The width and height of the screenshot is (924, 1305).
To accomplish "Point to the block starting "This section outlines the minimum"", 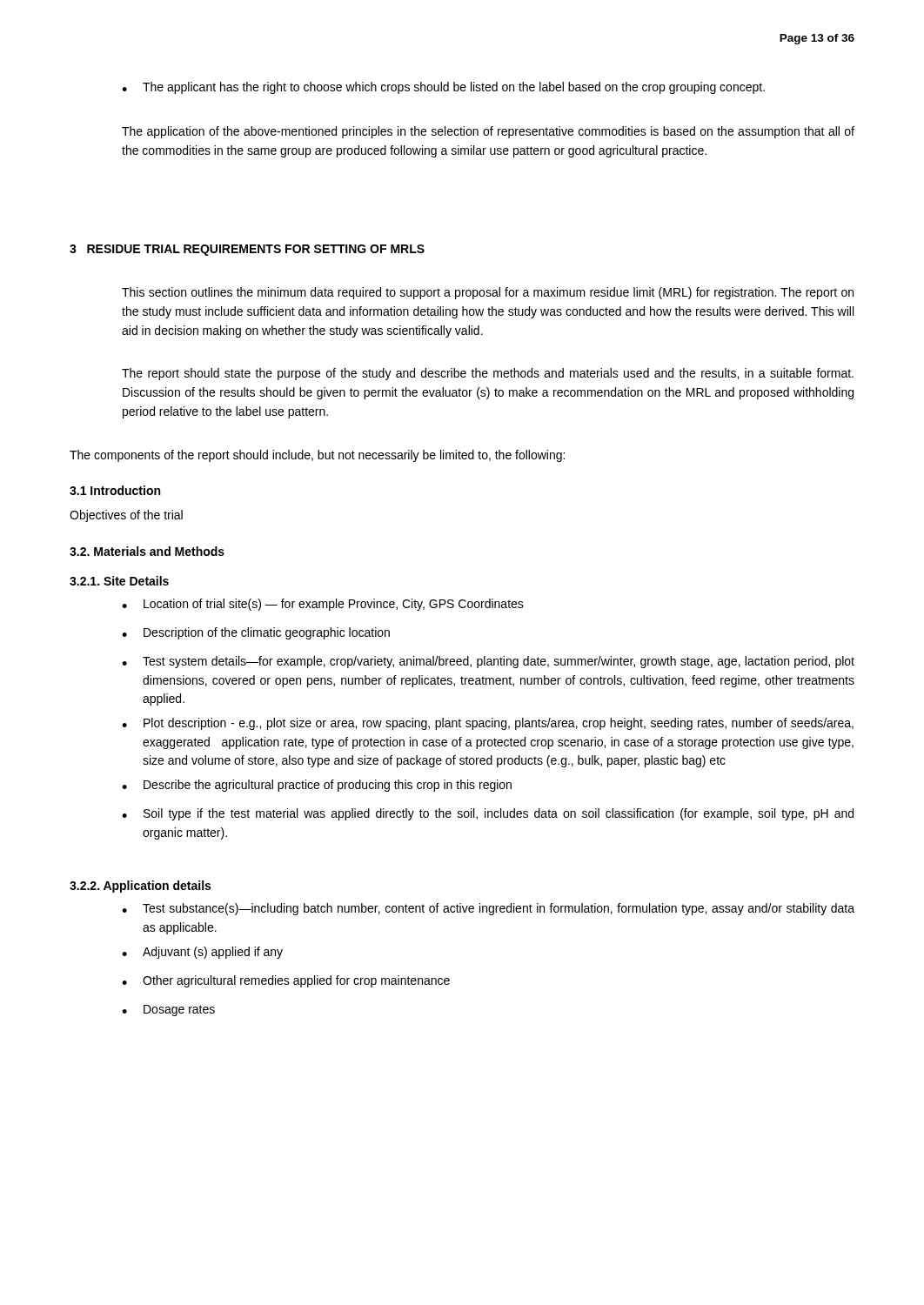I will [488, 312].
